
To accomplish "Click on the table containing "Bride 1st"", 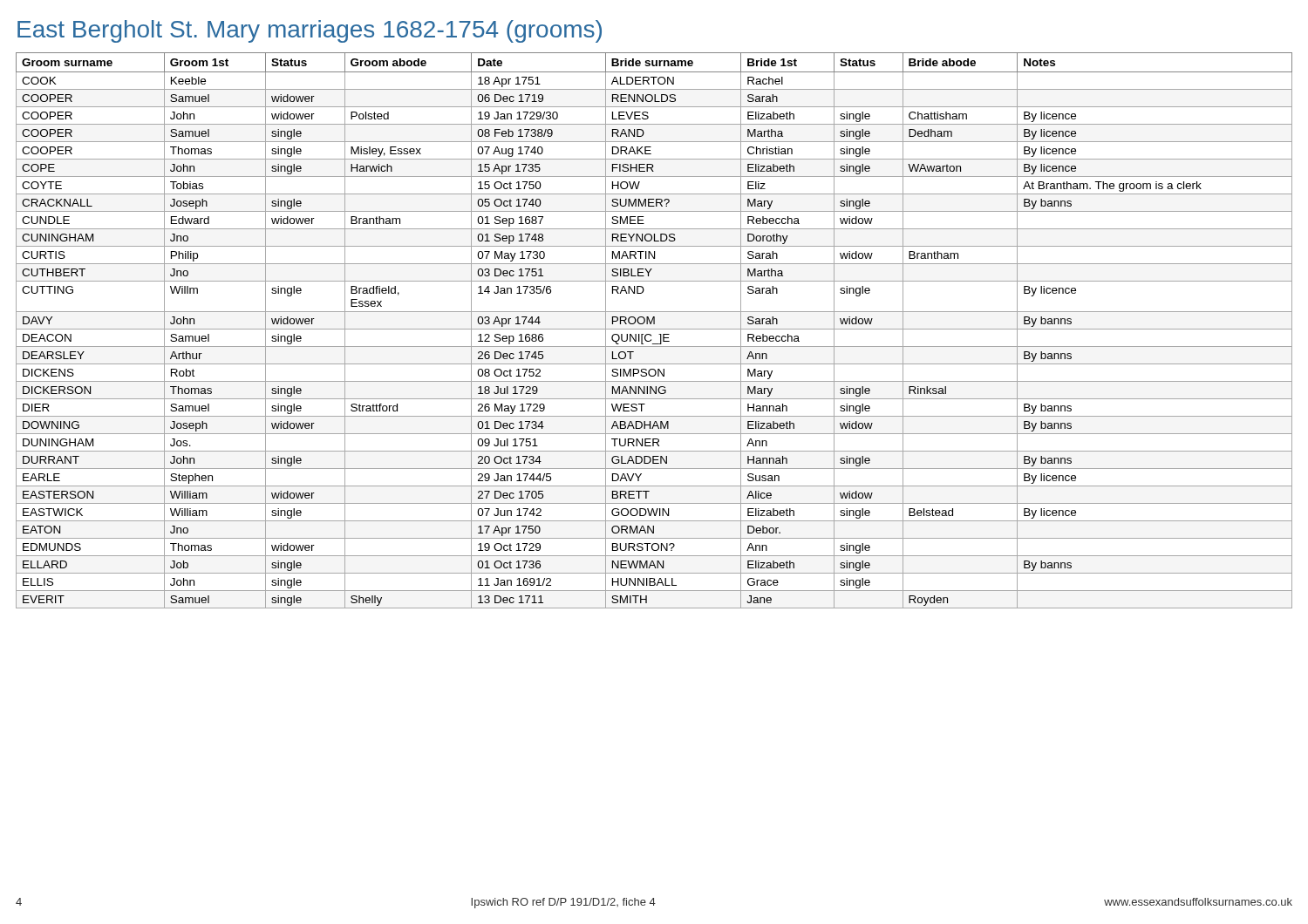I will pyautogui.click(x=654, y=330).
